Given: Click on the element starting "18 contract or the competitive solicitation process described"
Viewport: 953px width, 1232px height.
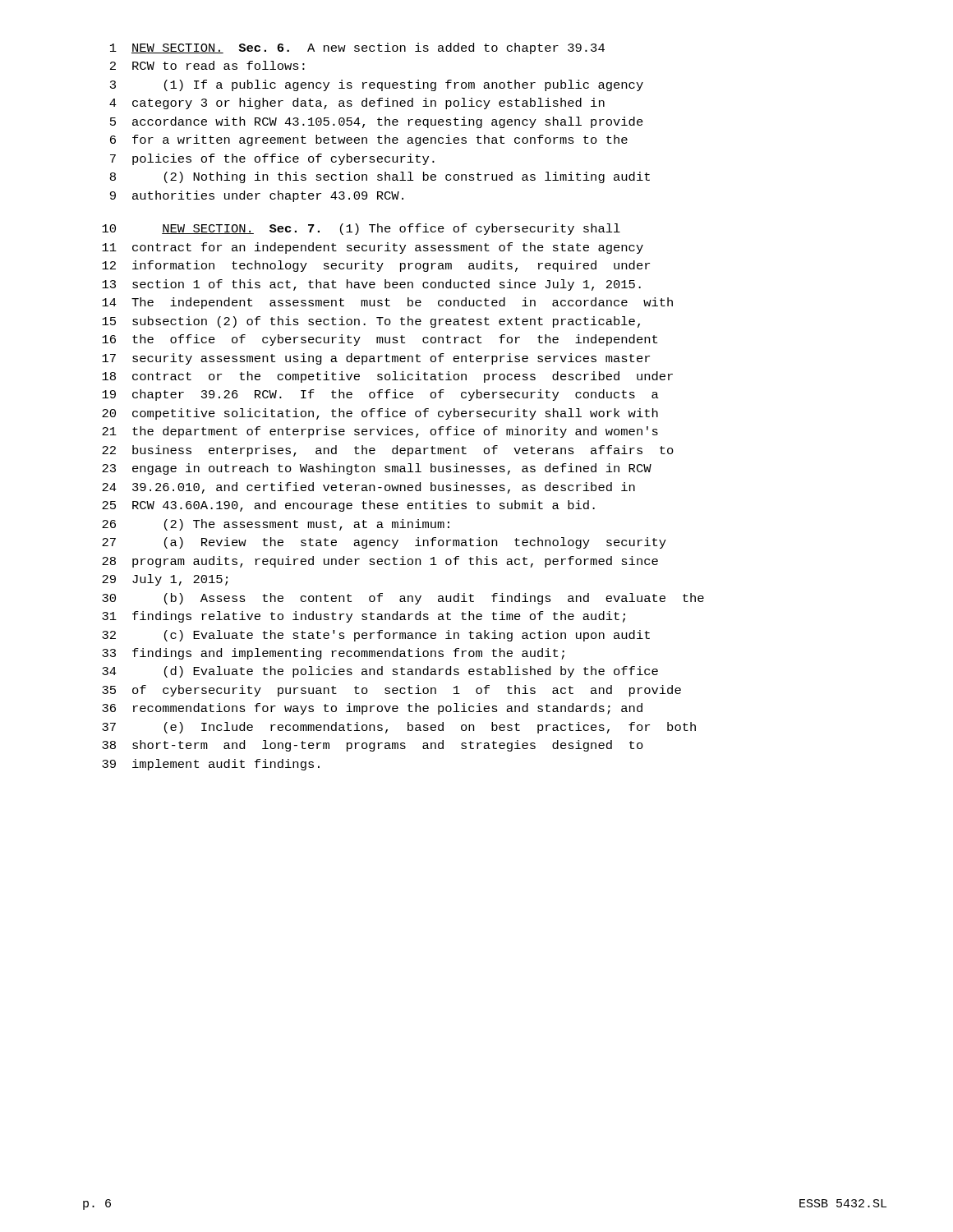Looking at the screenshot, I should (x=485, y=377).
